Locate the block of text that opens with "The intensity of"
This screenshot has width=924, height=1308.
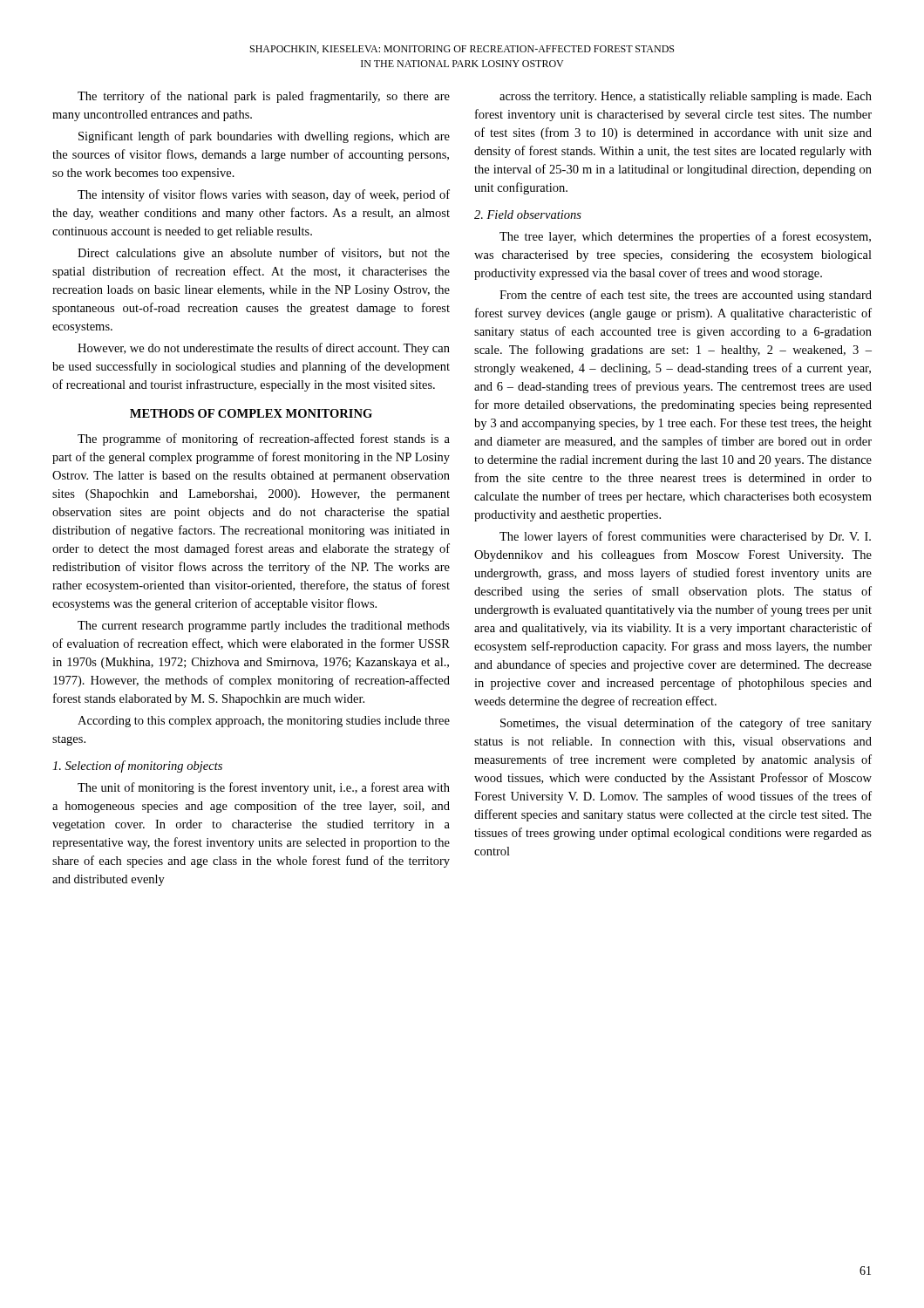point(251,212)
